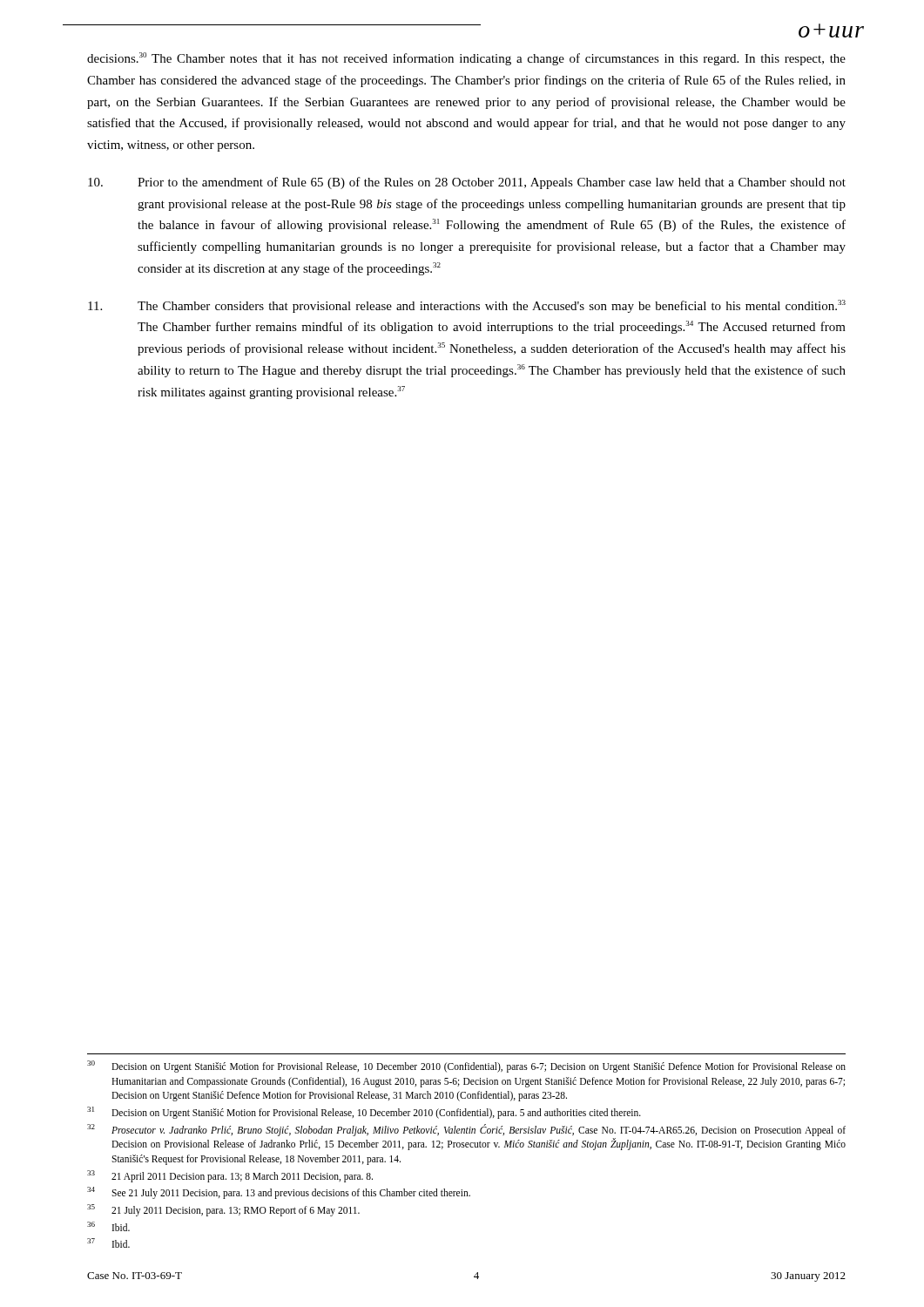Select the footnote containing "32 Prosecutor v. Jadranko"
The width and height of the screenshot is (924, 1307).
click(466, 1145)
